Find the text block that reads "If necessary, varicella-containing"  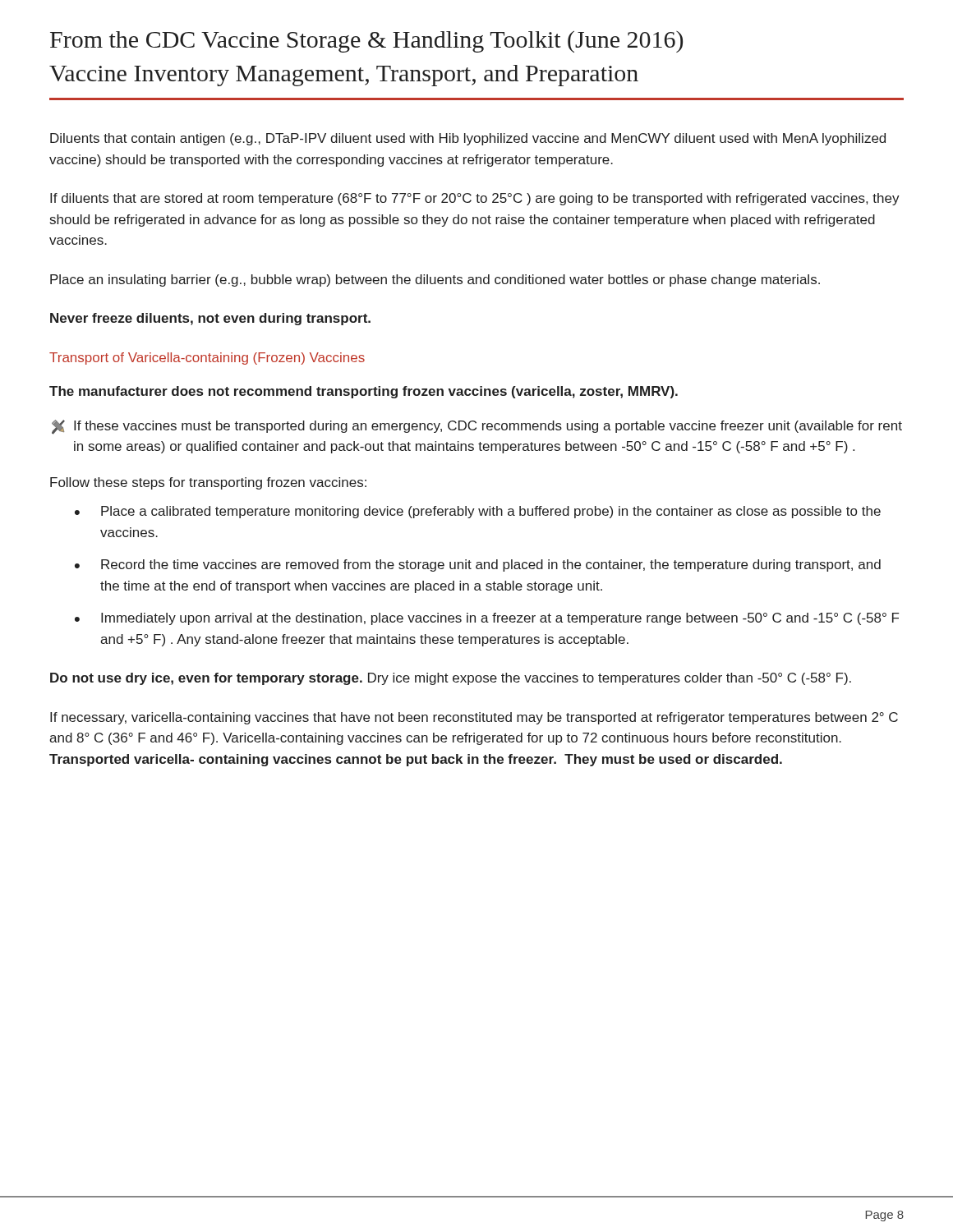[x=474, y=738]
